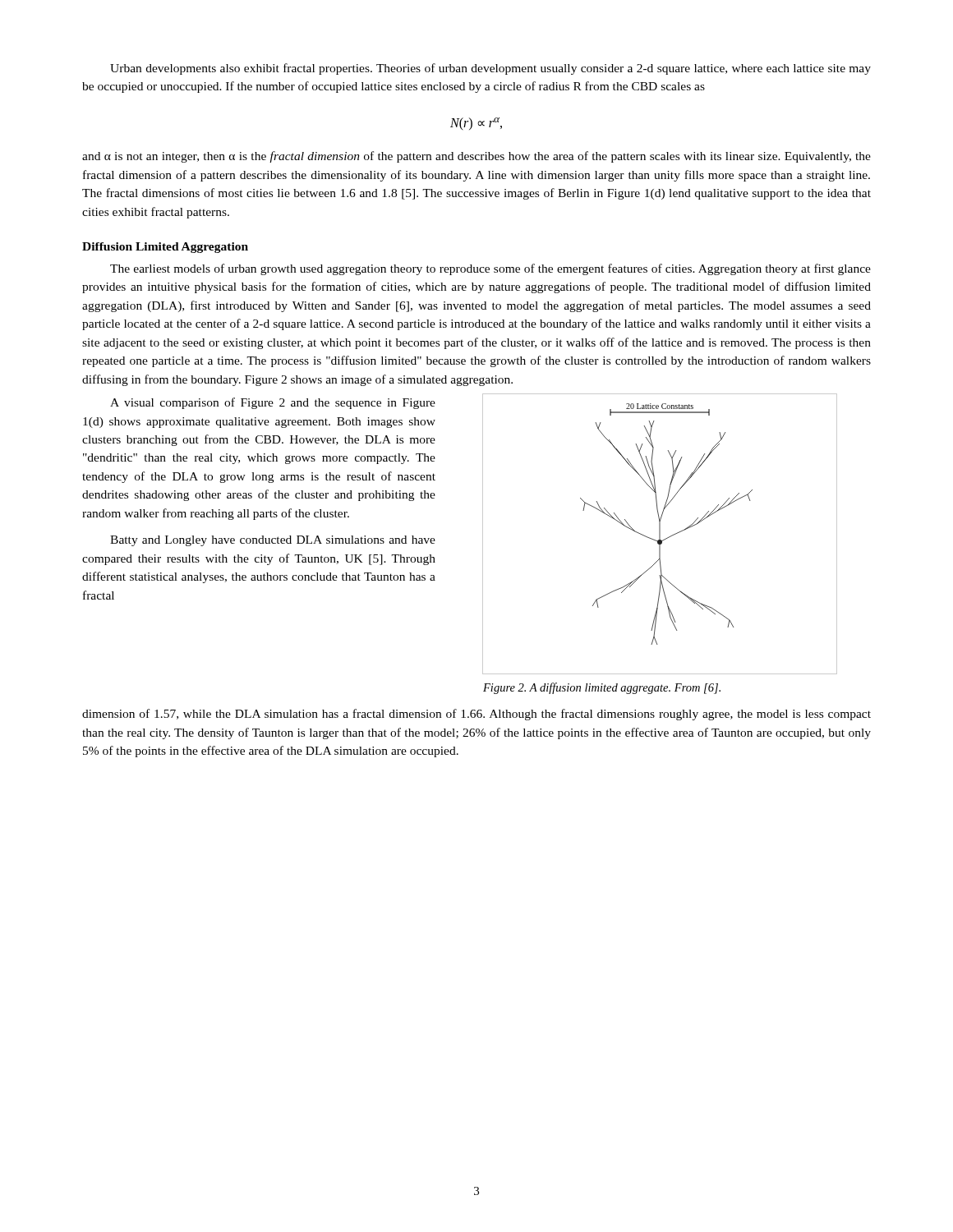953x1232 pixels.
Task: Find the block starting "N(r) ∝ rα,"
Action: pos(476,121)
